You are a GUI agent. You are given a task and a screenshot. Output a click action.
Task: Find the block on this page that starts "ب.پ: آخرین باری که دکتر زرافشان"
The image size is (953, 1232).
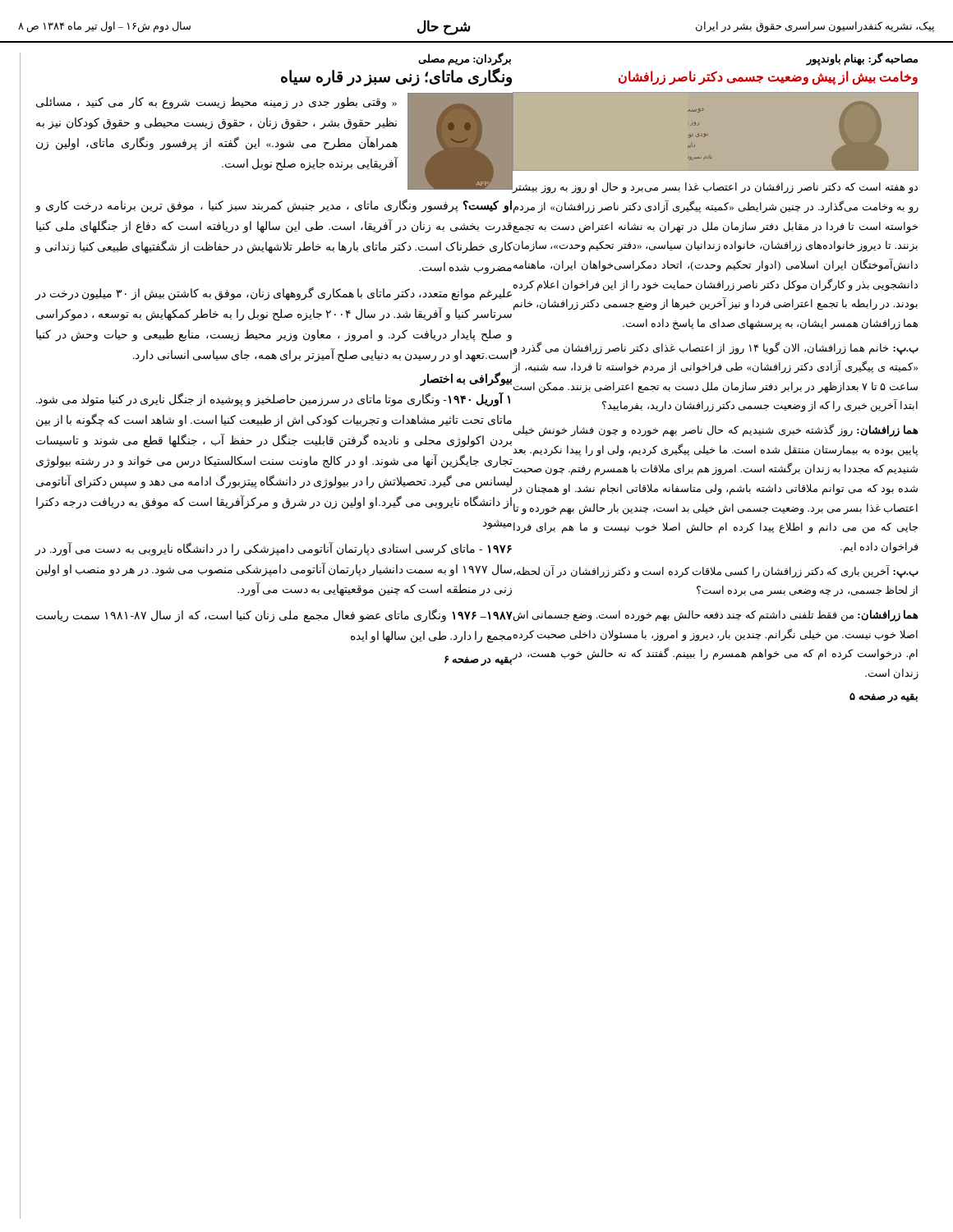point(715,581)
